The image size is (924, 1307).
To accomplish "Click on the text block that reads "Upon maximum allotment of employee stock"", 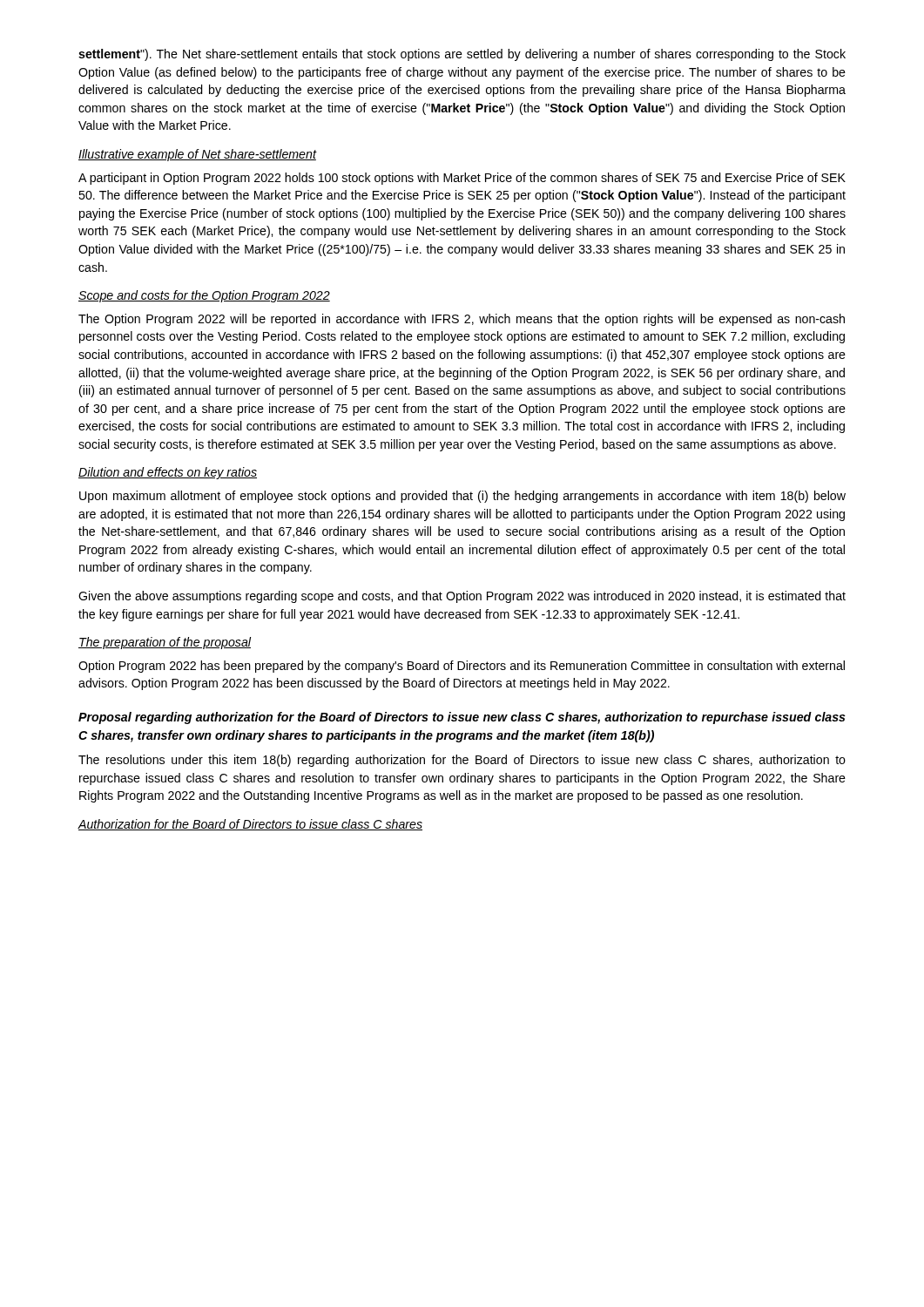I will pos(462,532).
